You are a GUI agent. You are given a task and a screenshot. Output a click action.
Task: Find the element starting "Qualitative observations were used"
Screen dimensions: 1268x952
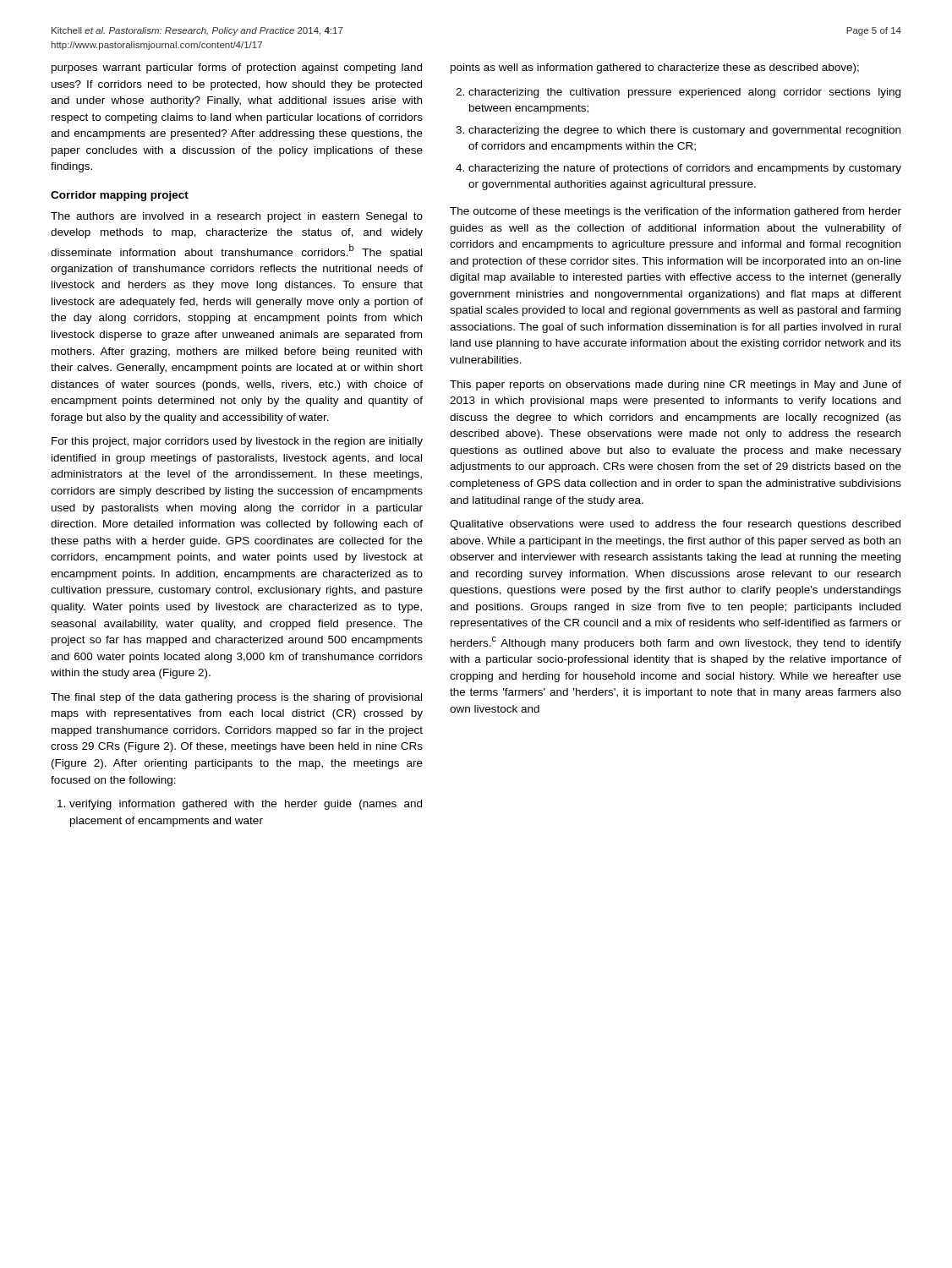[676, 616]
